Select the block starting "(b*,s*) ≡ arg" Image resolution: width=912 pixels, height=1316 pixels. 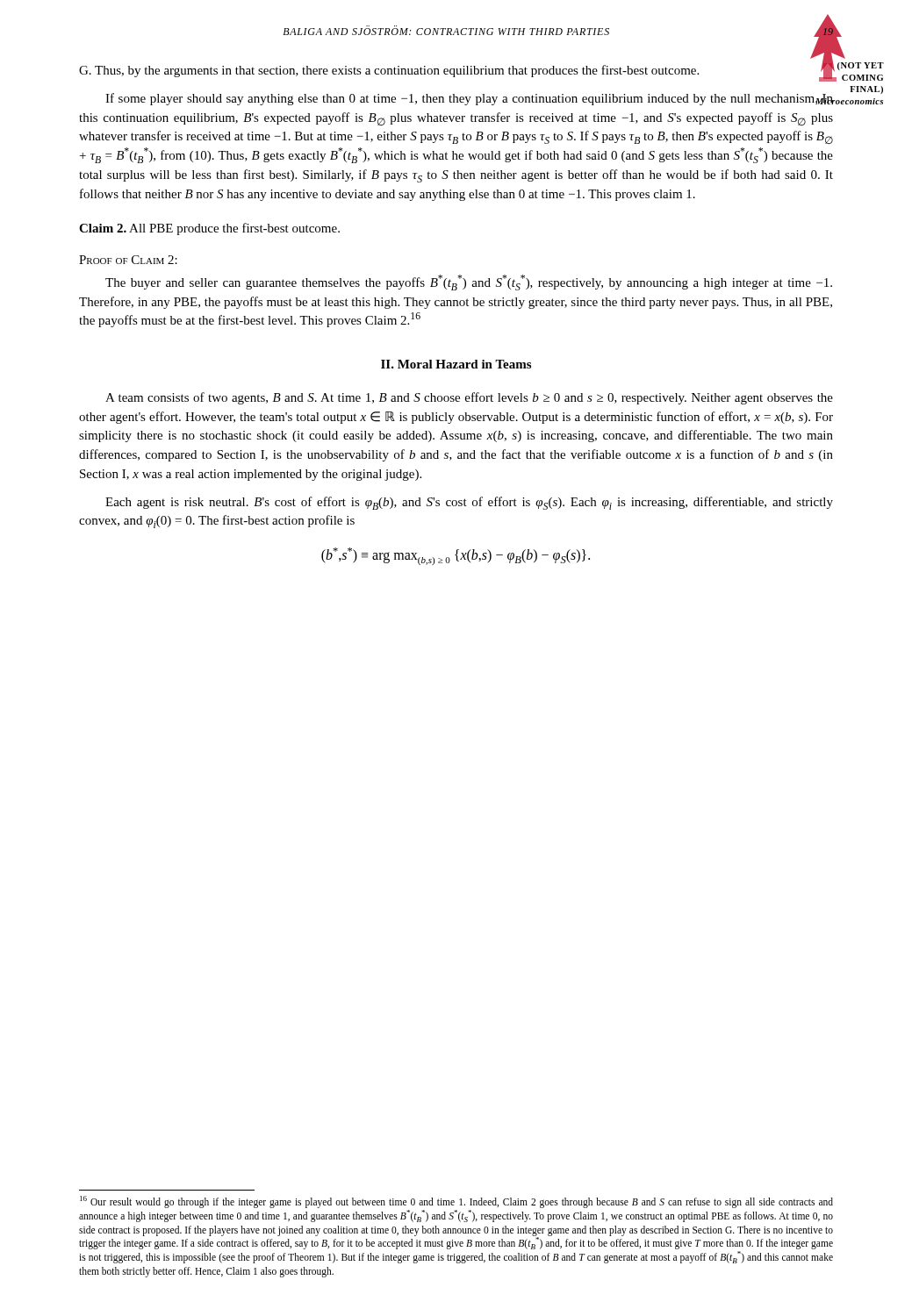tap(456, 555)
